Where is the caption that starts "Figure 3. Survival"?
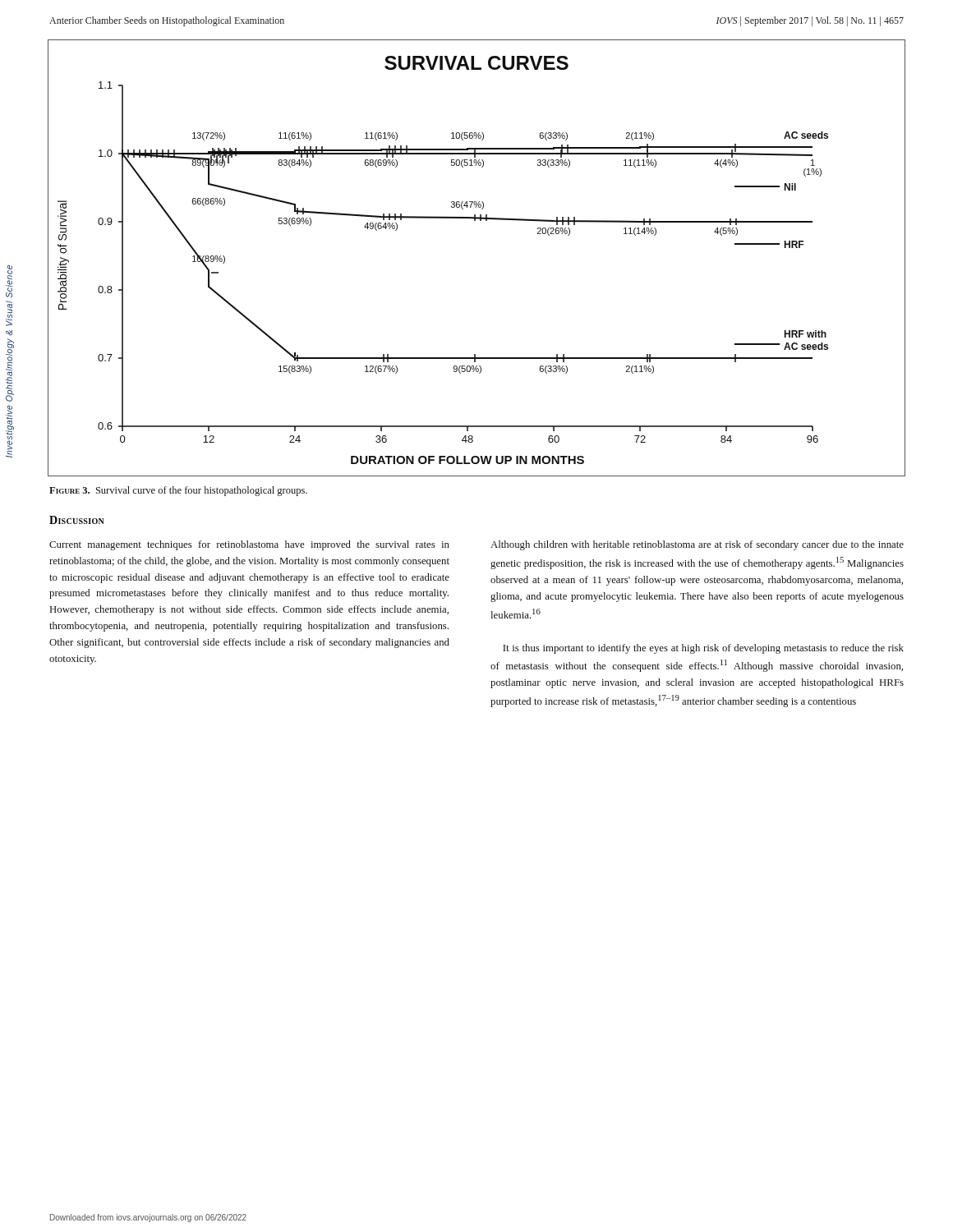Screen dimensions: 1232x953 (x=178, y=490)
